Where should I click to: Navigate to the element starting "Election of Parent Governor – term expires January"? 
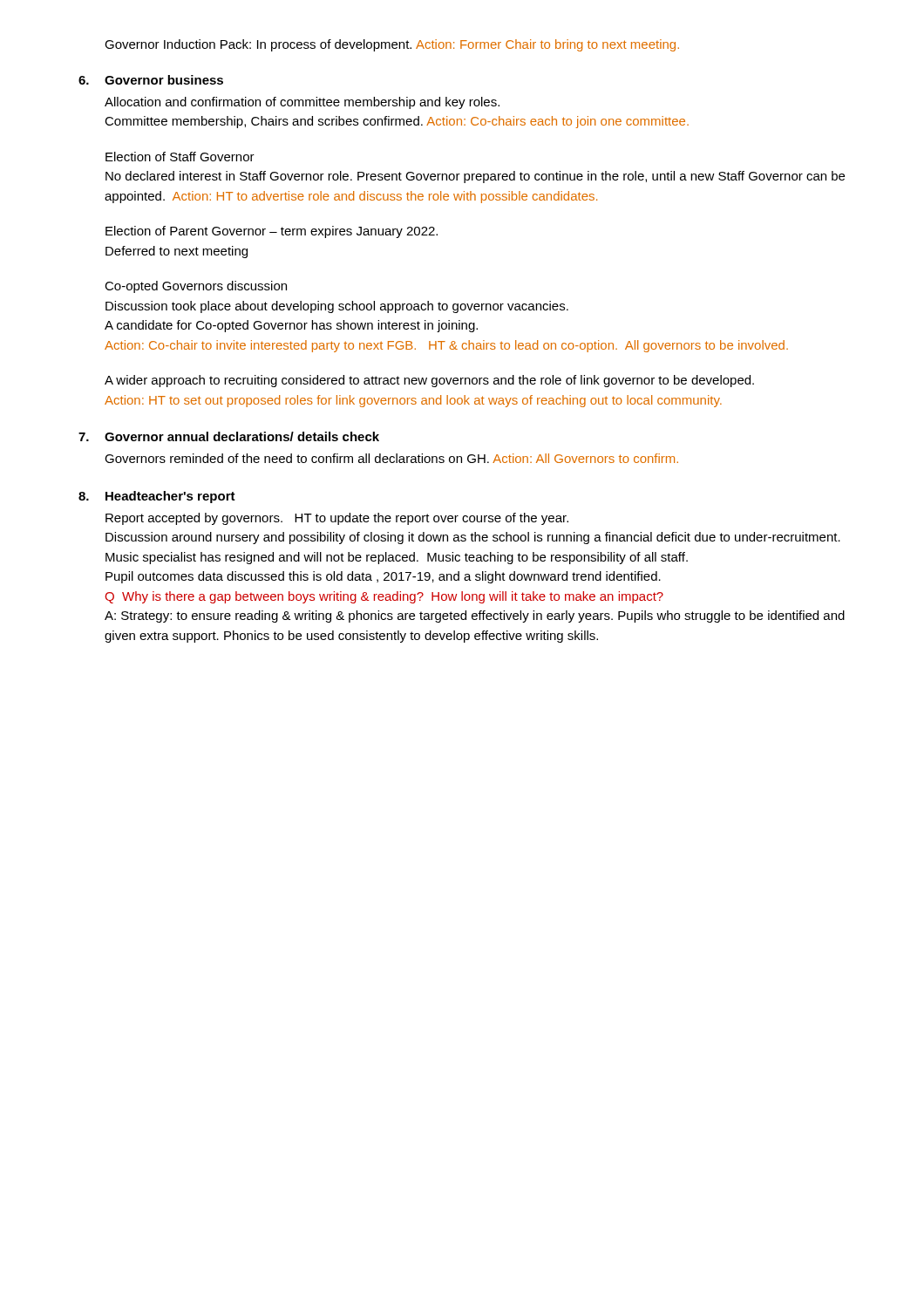click(x=272, y=232)
